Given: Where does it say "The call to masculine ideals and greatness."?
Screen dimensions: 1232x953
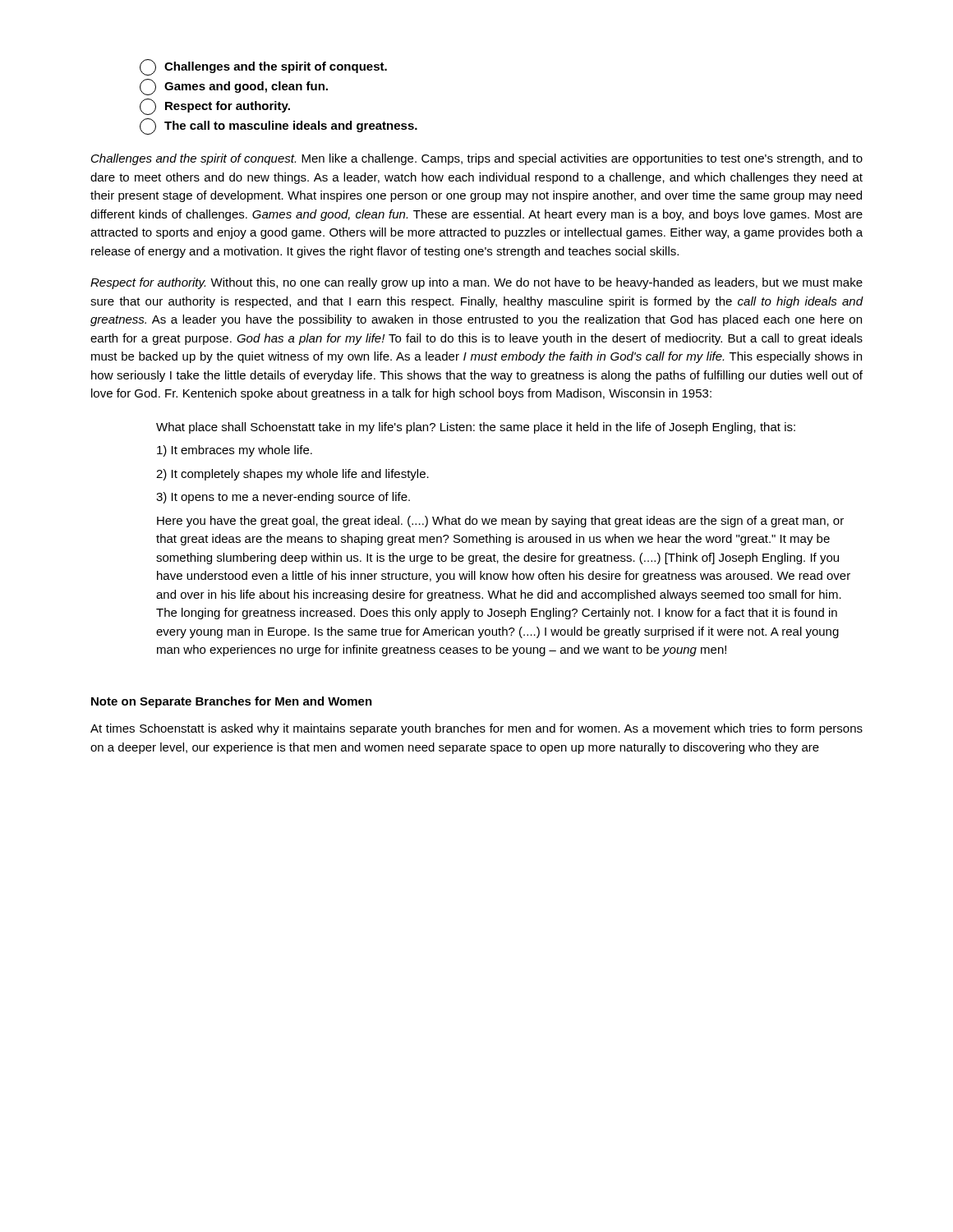Looking at the screenshot, I should [279, 126].
